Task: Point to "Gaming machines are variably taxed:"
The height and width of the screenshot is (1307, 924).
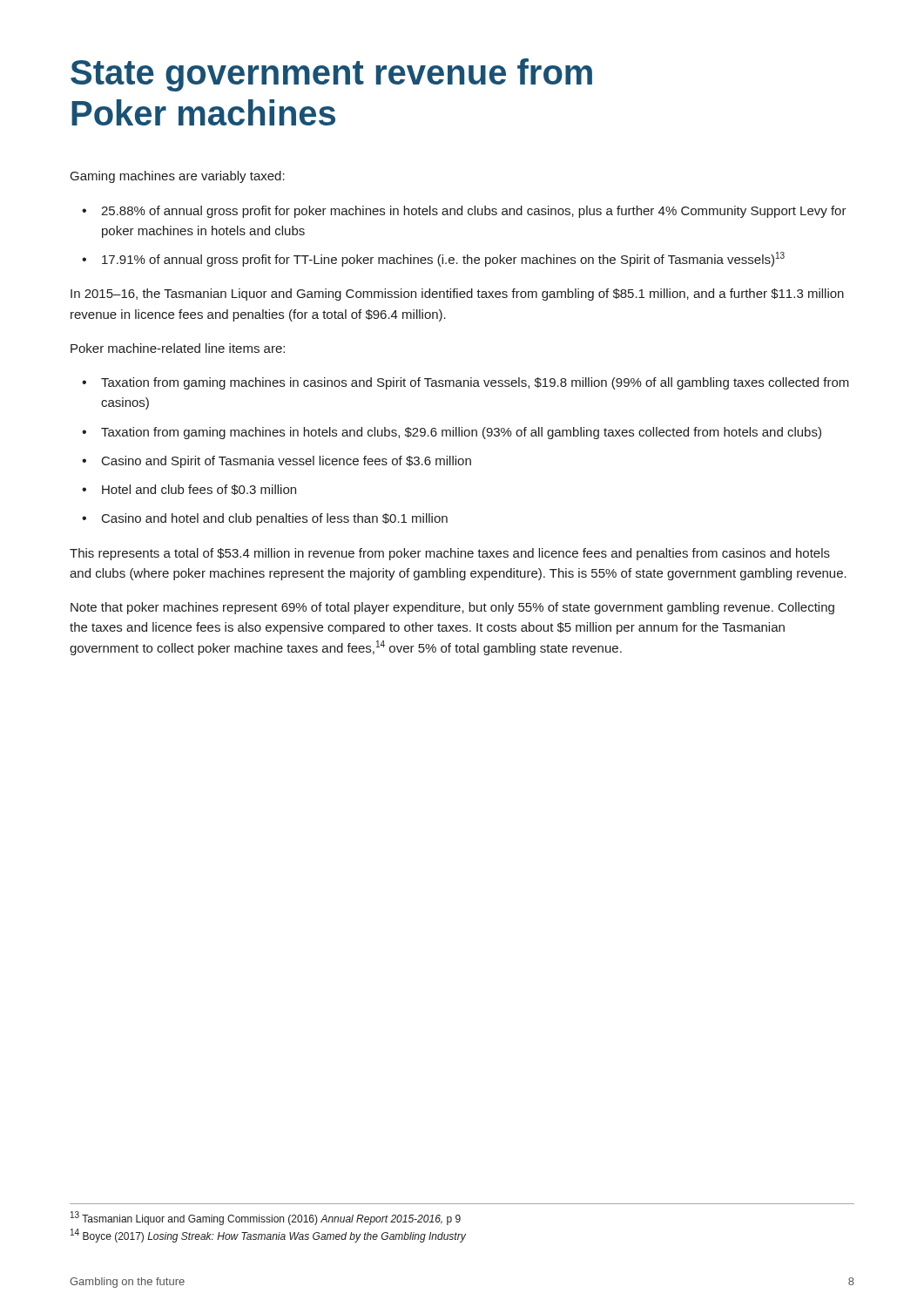Action: [178, 176]
